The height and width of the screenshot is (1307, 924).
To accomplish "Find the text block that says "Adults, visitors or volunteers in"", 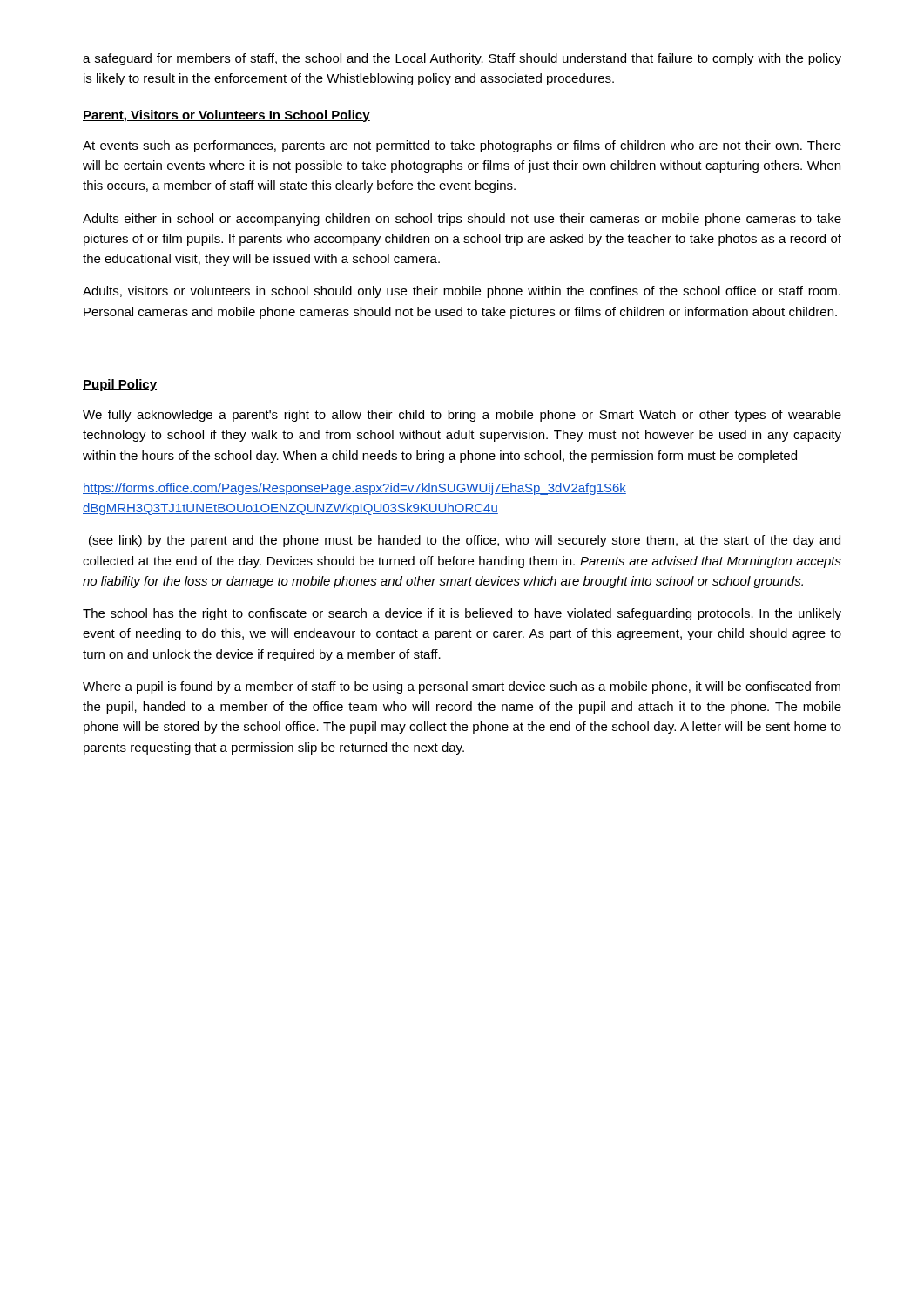I will click(462, 301).
